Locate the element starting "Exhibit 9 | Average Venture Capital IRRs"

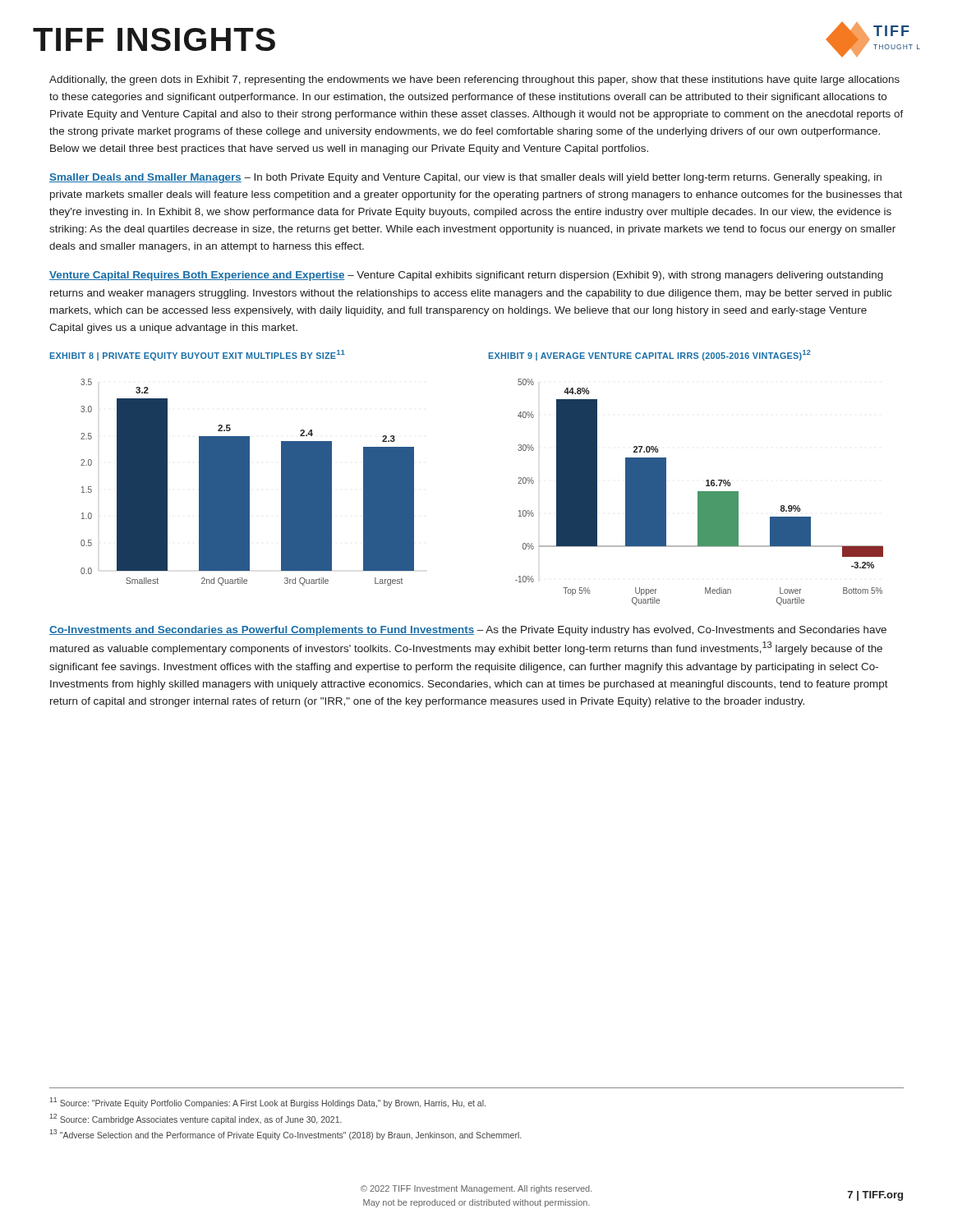(x=650, y=355)
